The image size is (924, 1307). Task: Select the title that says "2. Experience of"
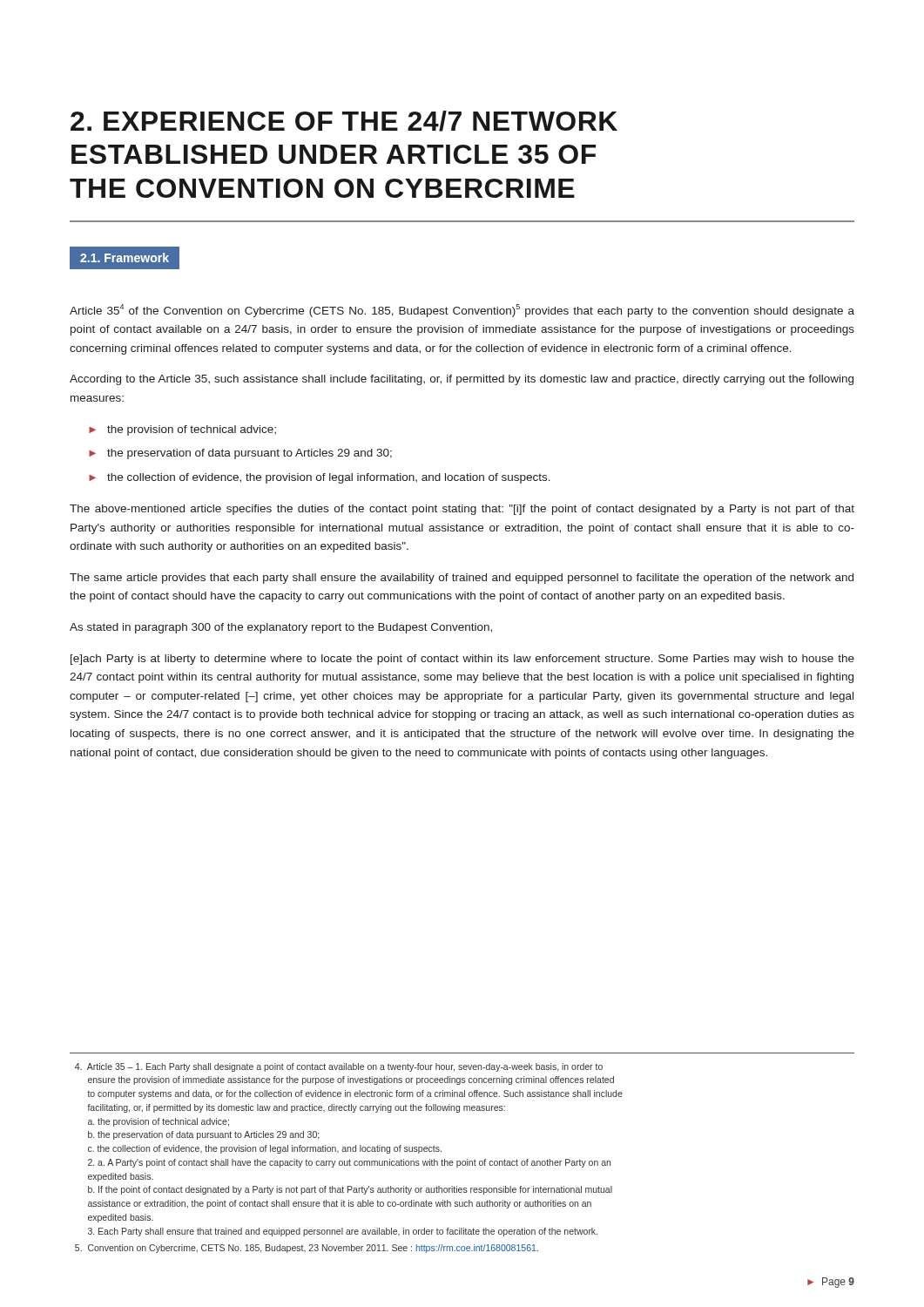click(462, 155)
